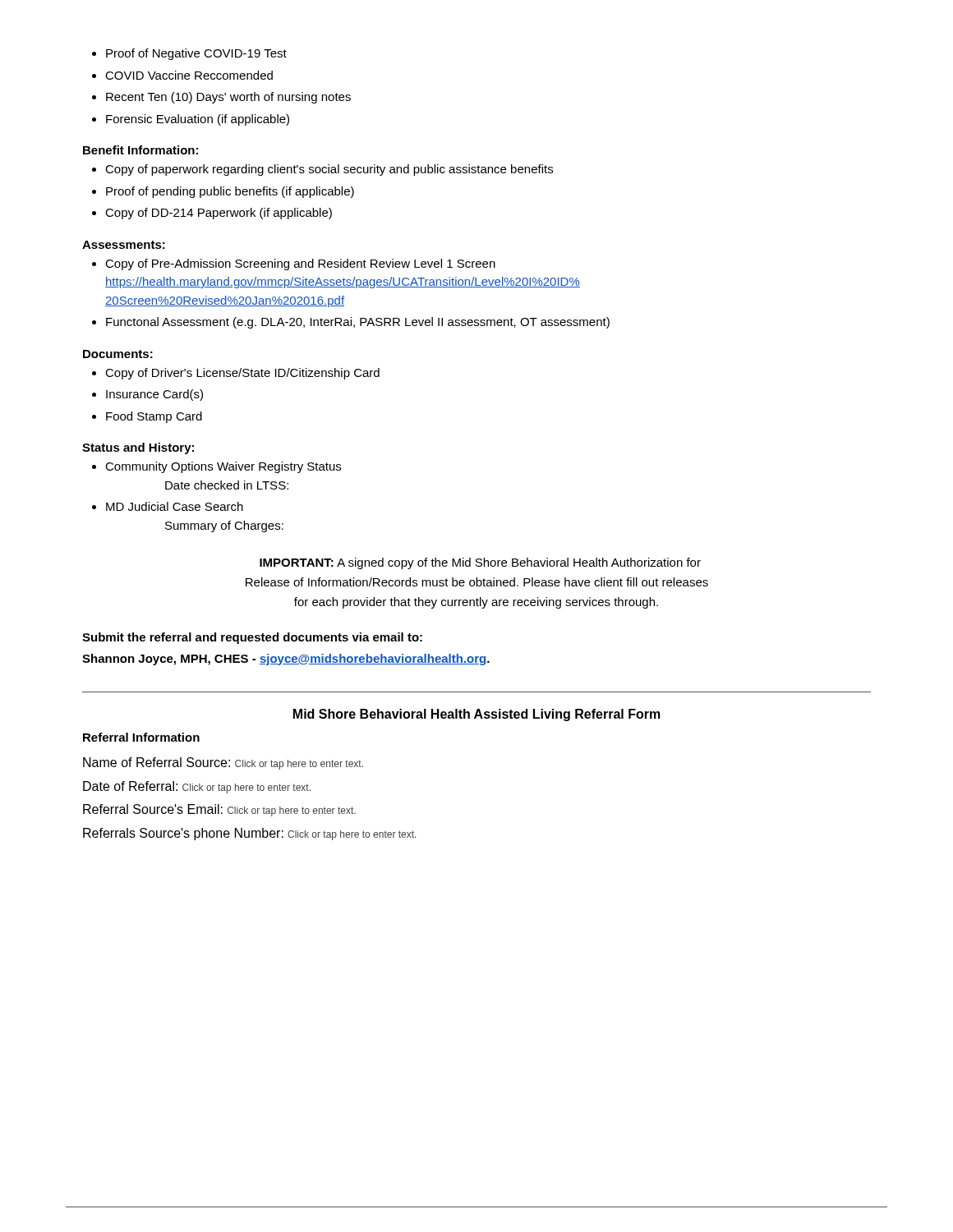Viewport: 953px width, 1232px height.
Task: Find the block on this page that starts "IMPORTANT: A signed copy of the Mid Shore"
Action: point(476,582)
